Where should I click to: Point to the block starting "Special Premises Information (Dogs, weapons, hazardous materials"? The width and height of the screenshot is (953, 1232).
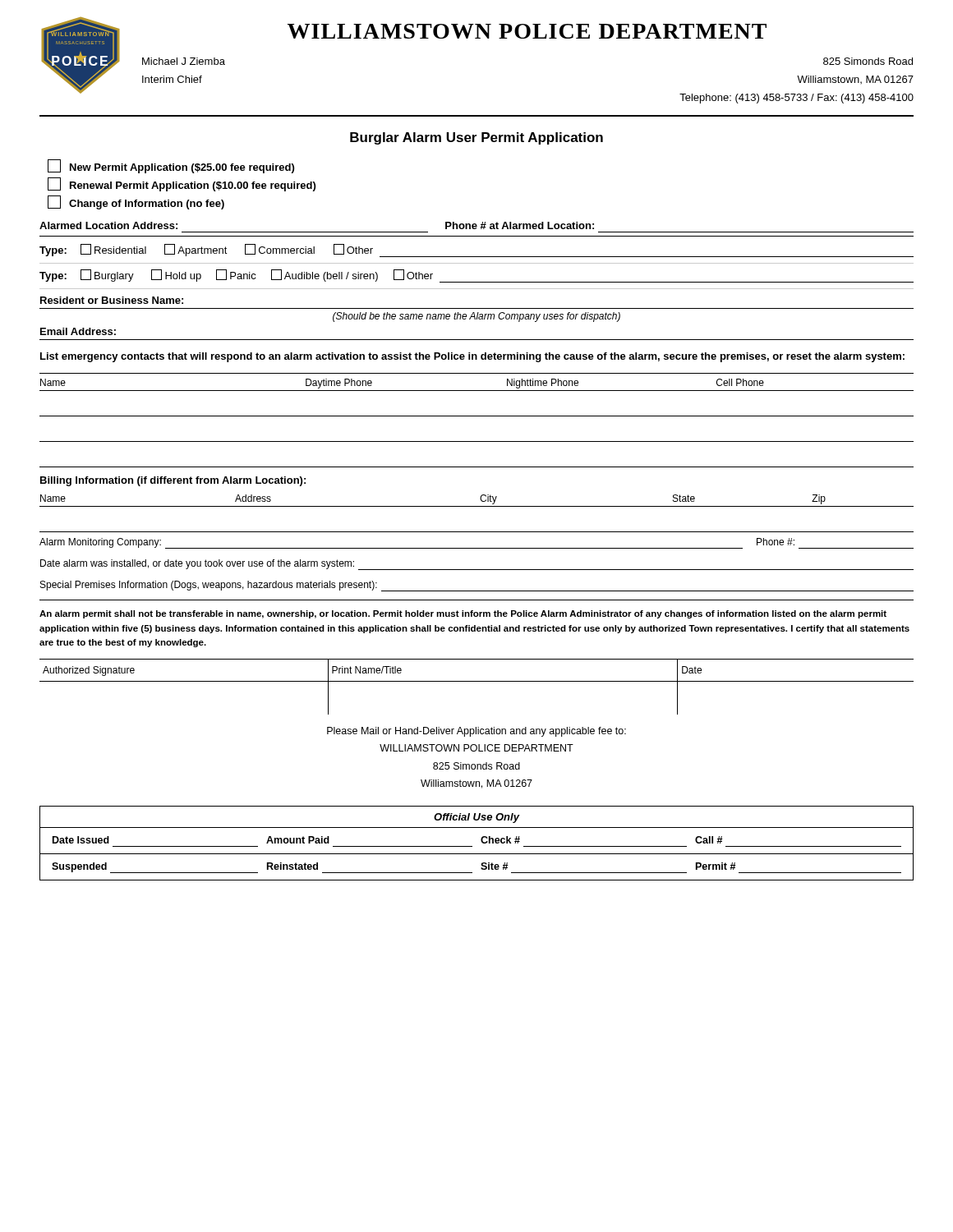pyautogui.click(x=476, y=585)
